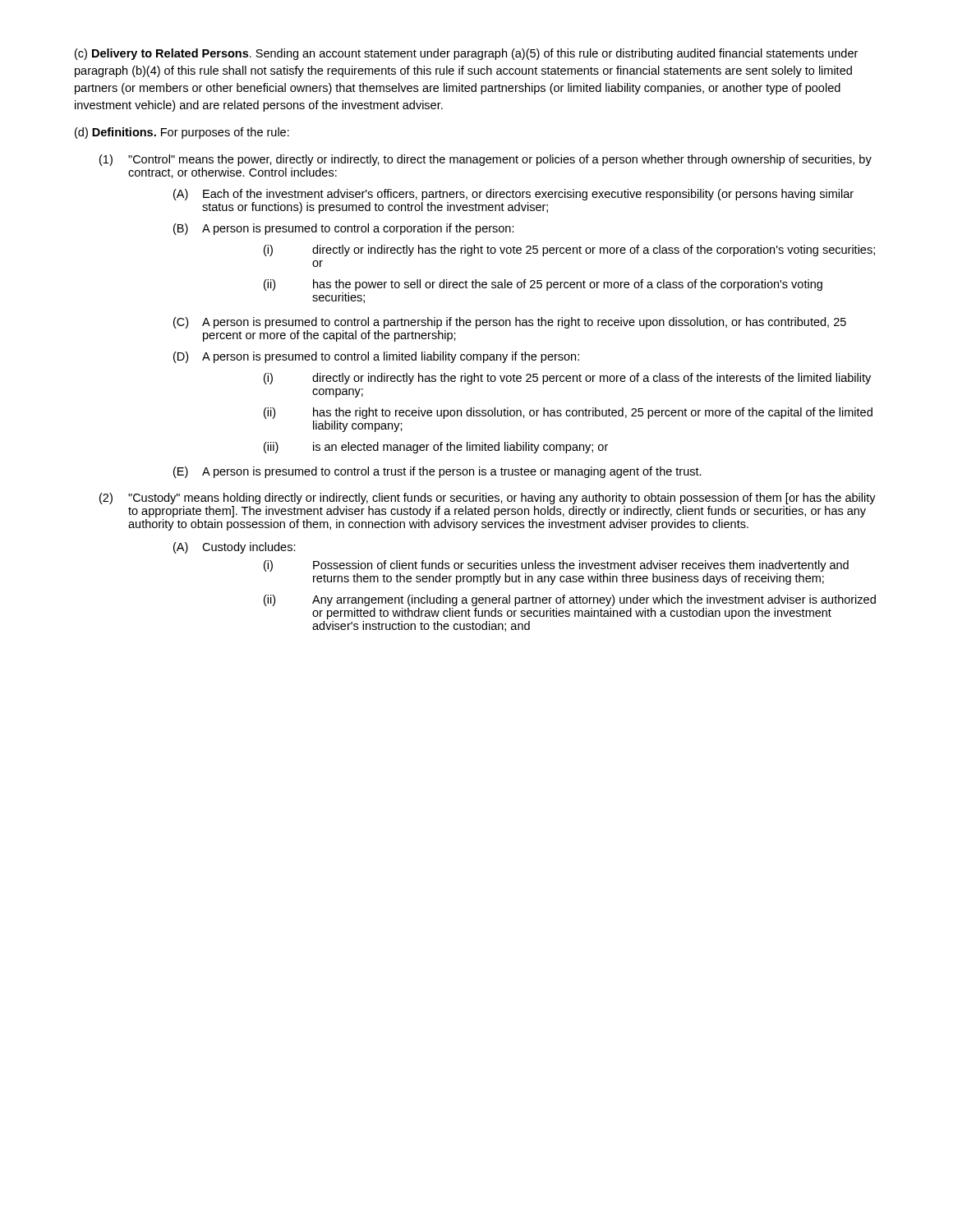This screenshot has height=1232, width=953.
Task: Find the block on this page that starts "(1) "Control" means the power, directly or indirectly,"
Action: tap(489, 166)
